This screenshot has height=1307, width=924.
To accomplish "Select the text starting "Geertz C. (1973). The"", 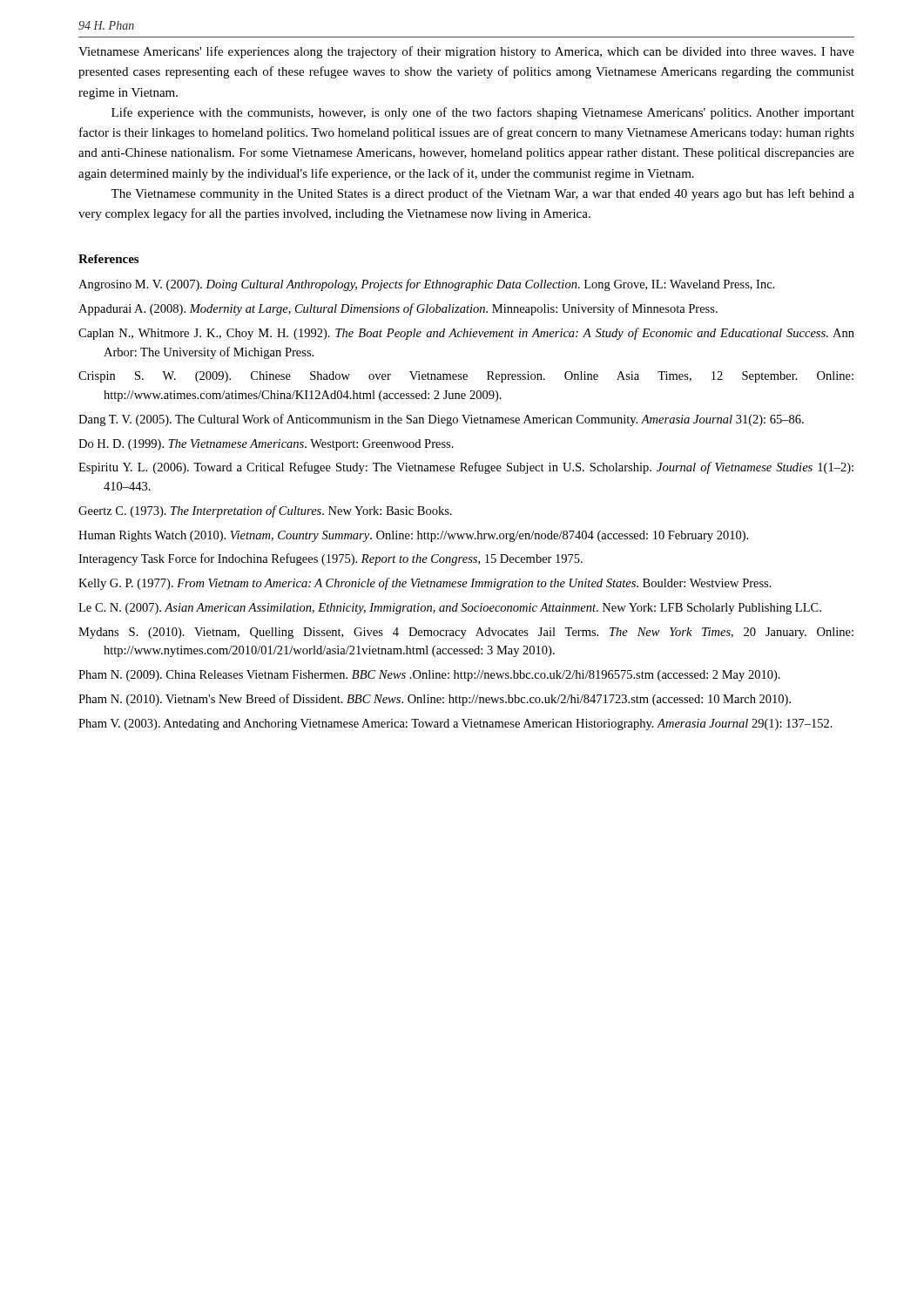I will pos(265,510).
